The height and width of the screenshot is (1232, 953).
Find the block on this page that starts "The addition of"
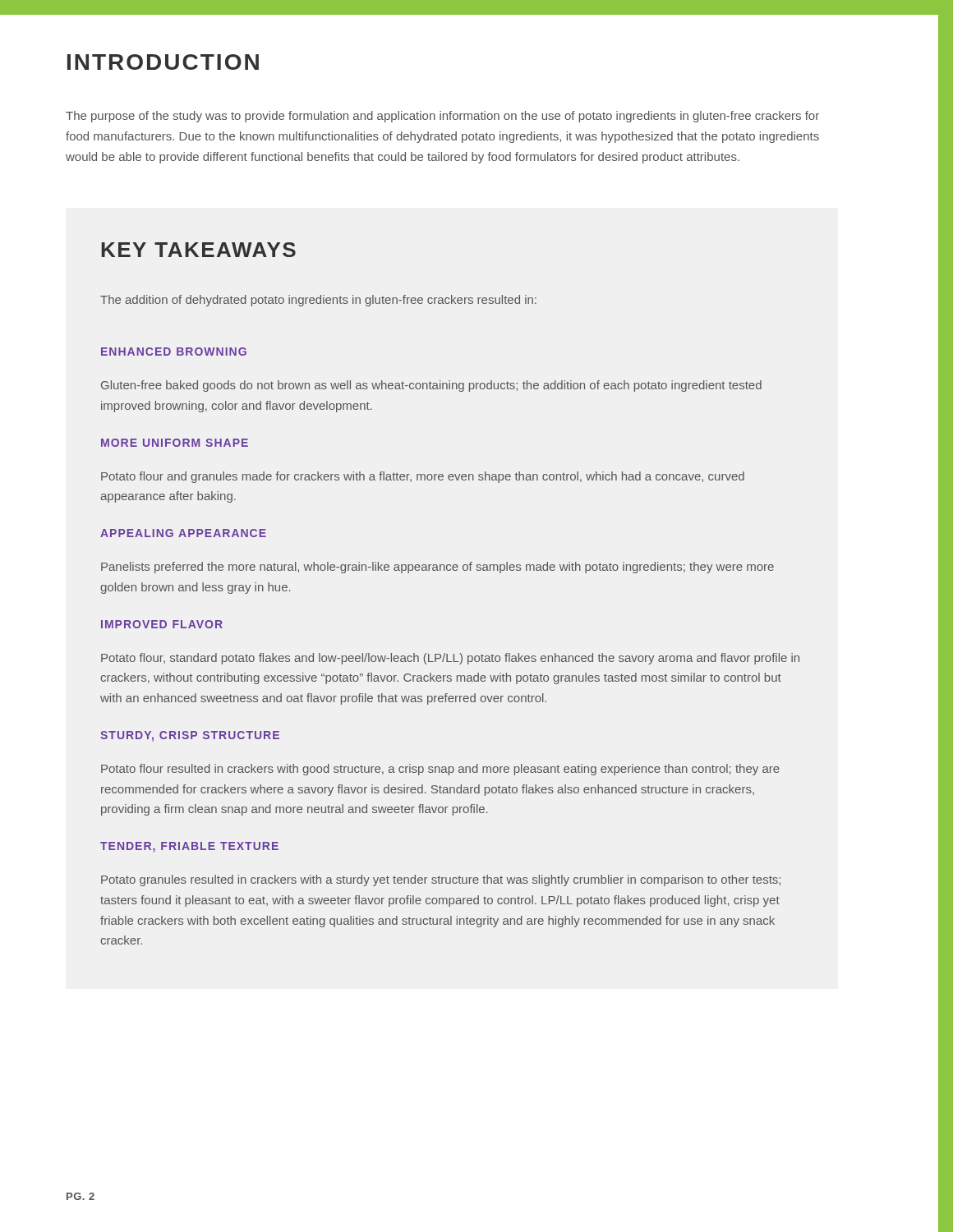[x=452, y=300]
